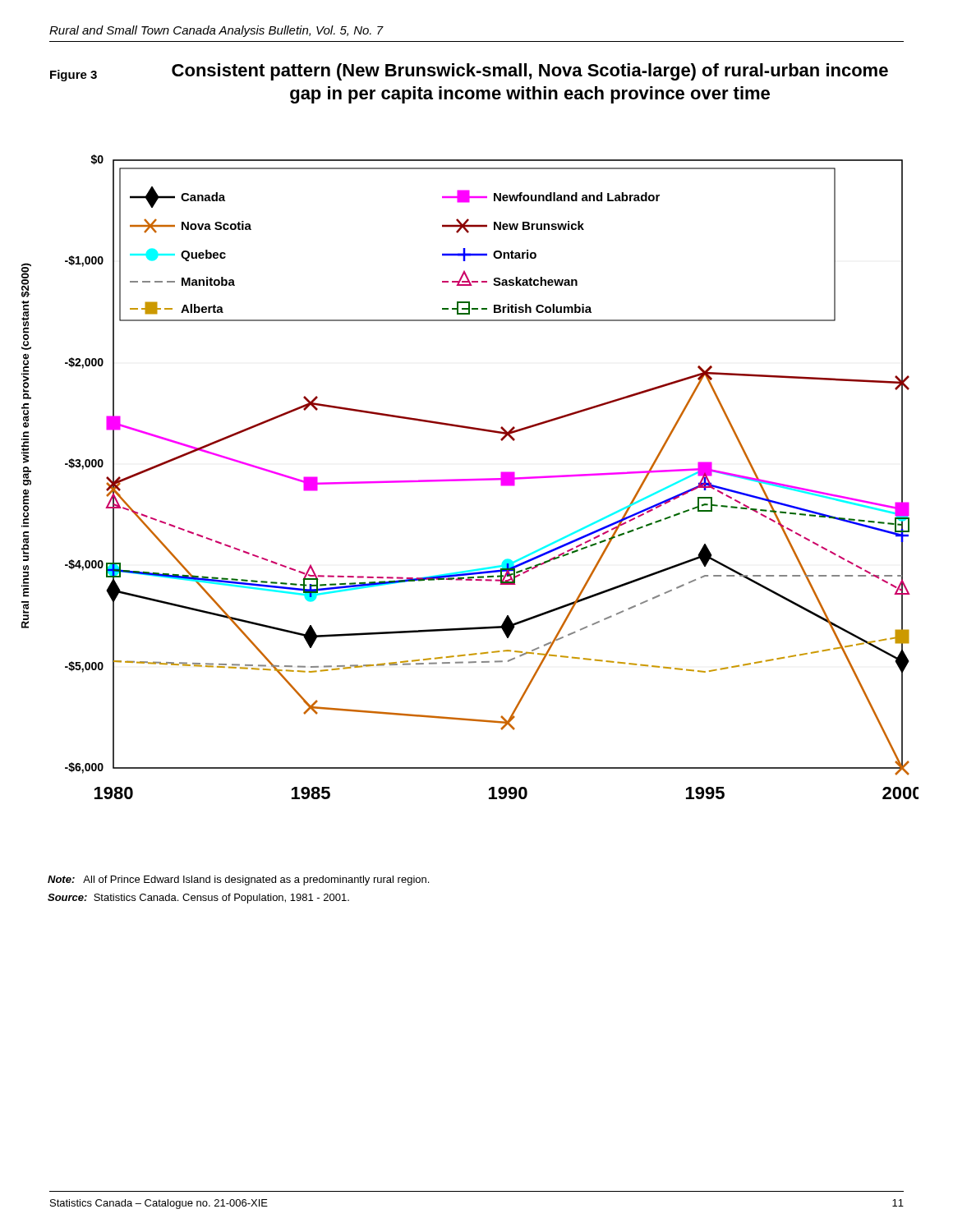953x1232 pixels.
Task: Select the element starting "Consistent pattern (New Brunswick-small, Nova Scotia-large) of rural-urban"
Action: pyautogui.click(x=530, y=82)
